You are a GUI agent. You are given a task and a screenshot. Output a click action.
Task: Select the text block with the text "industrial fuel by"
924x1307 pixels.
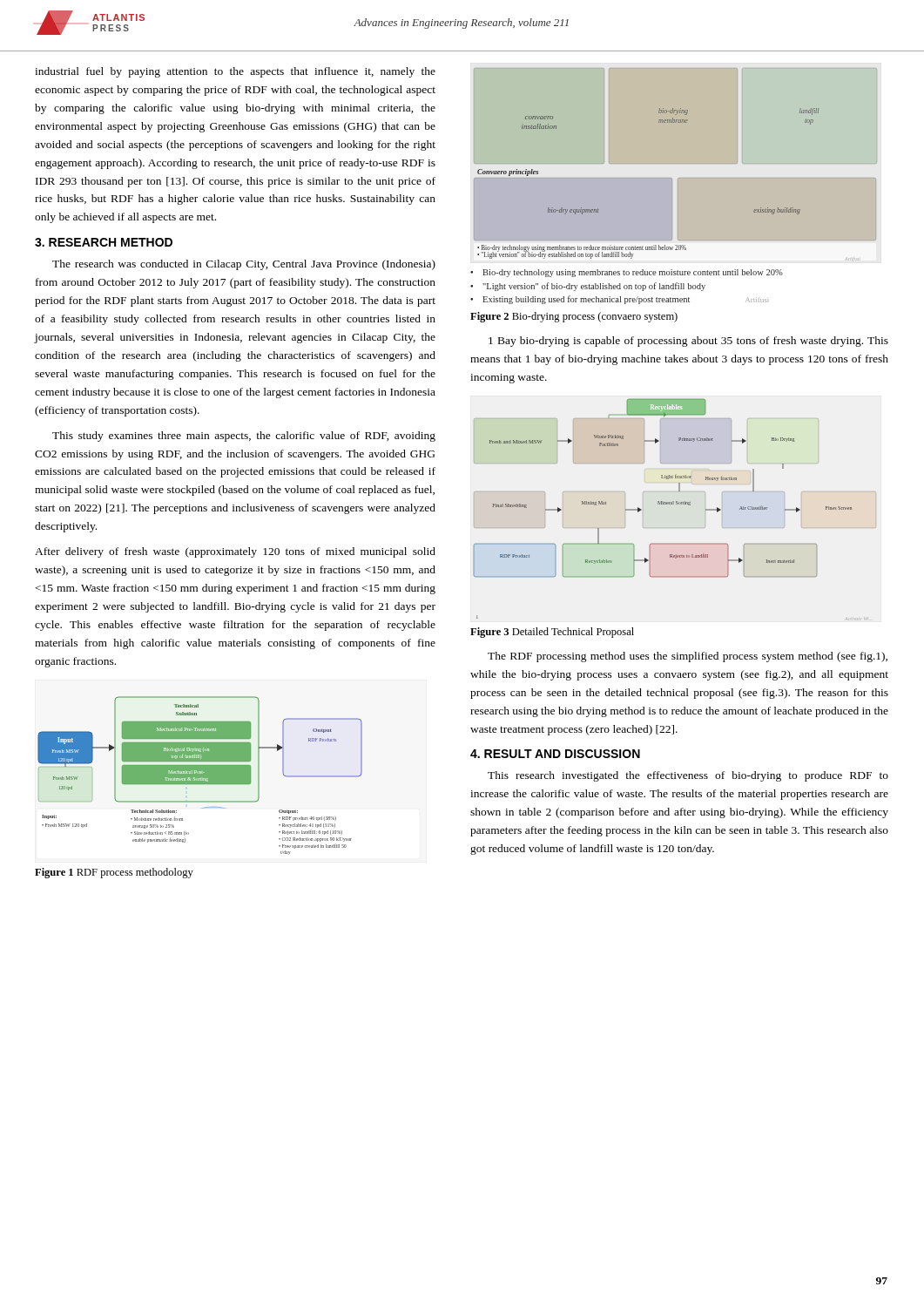[235, 145]
